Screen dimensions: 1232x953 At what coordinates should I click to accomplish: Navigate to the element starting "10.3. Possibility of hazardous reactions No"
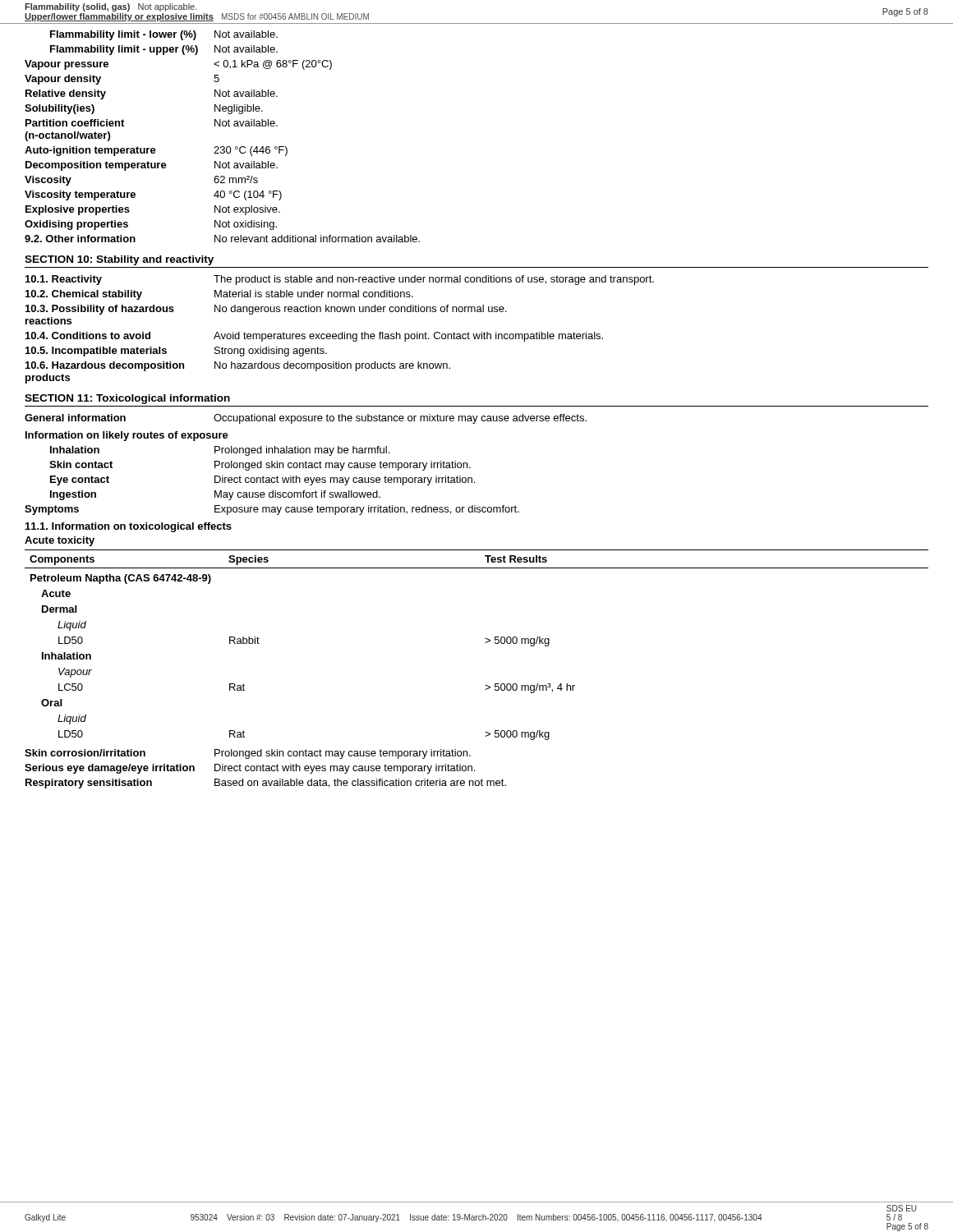point(476,315)
